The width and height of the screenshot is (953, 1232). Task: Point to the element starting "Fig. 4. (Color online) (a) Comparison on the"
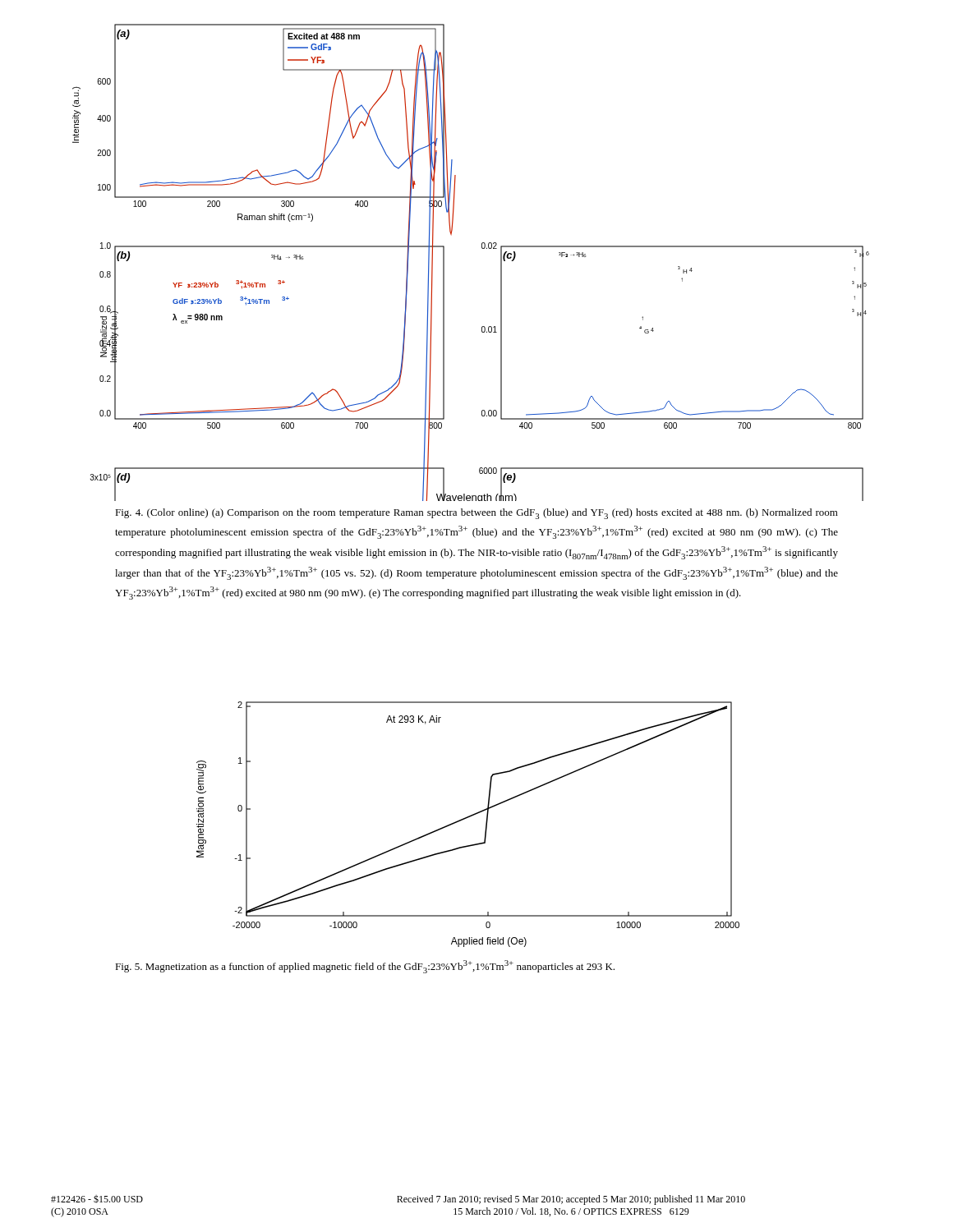pos(476,554)
